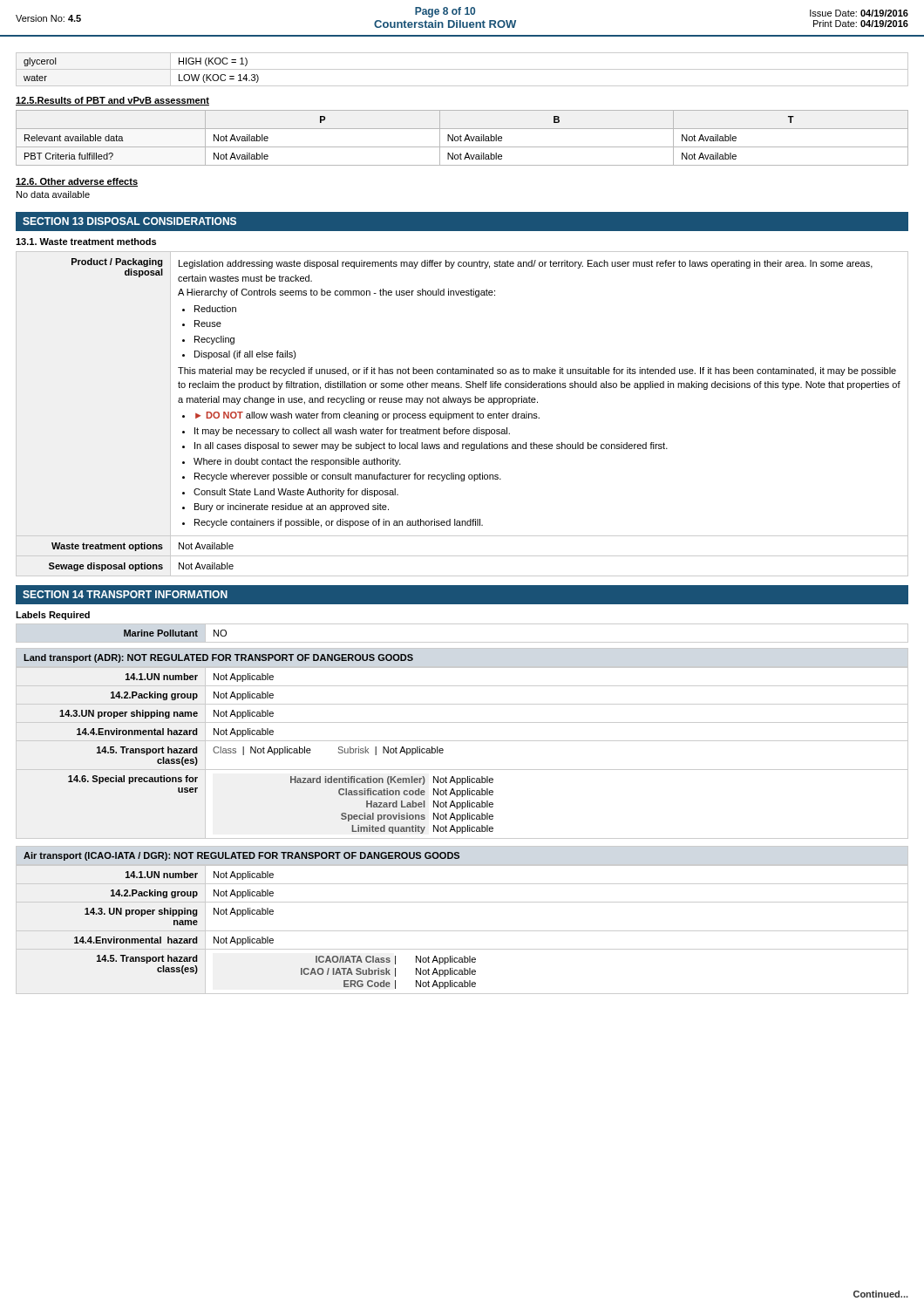Select the table that reads "Marine Pollutant"
The width and height of the screenshot is (924, 1308).
click(462, 633)
